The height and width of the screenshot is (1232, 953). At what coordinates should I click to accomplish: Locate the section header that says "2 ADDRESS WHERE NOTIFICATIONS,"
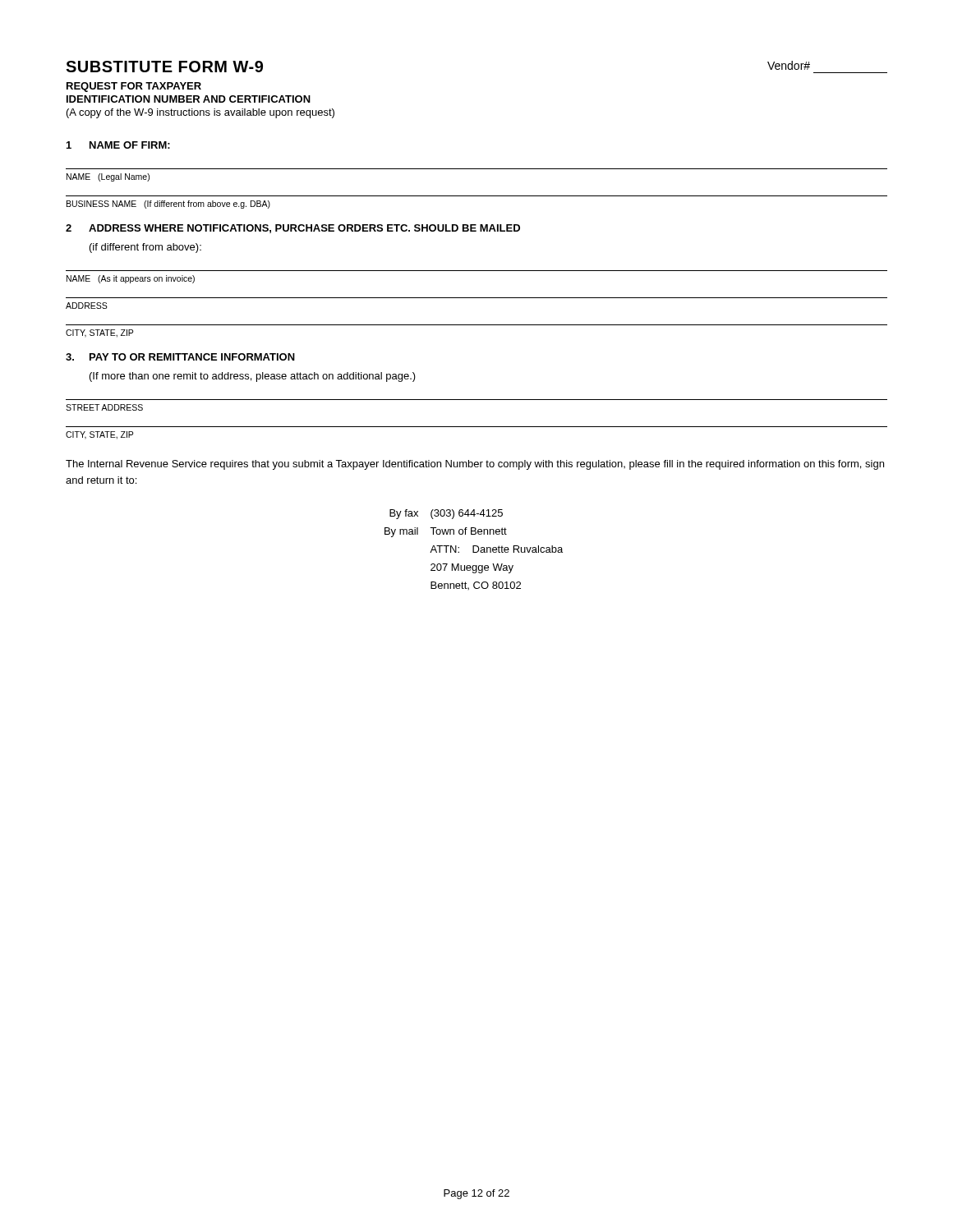(x=476, y=237)
